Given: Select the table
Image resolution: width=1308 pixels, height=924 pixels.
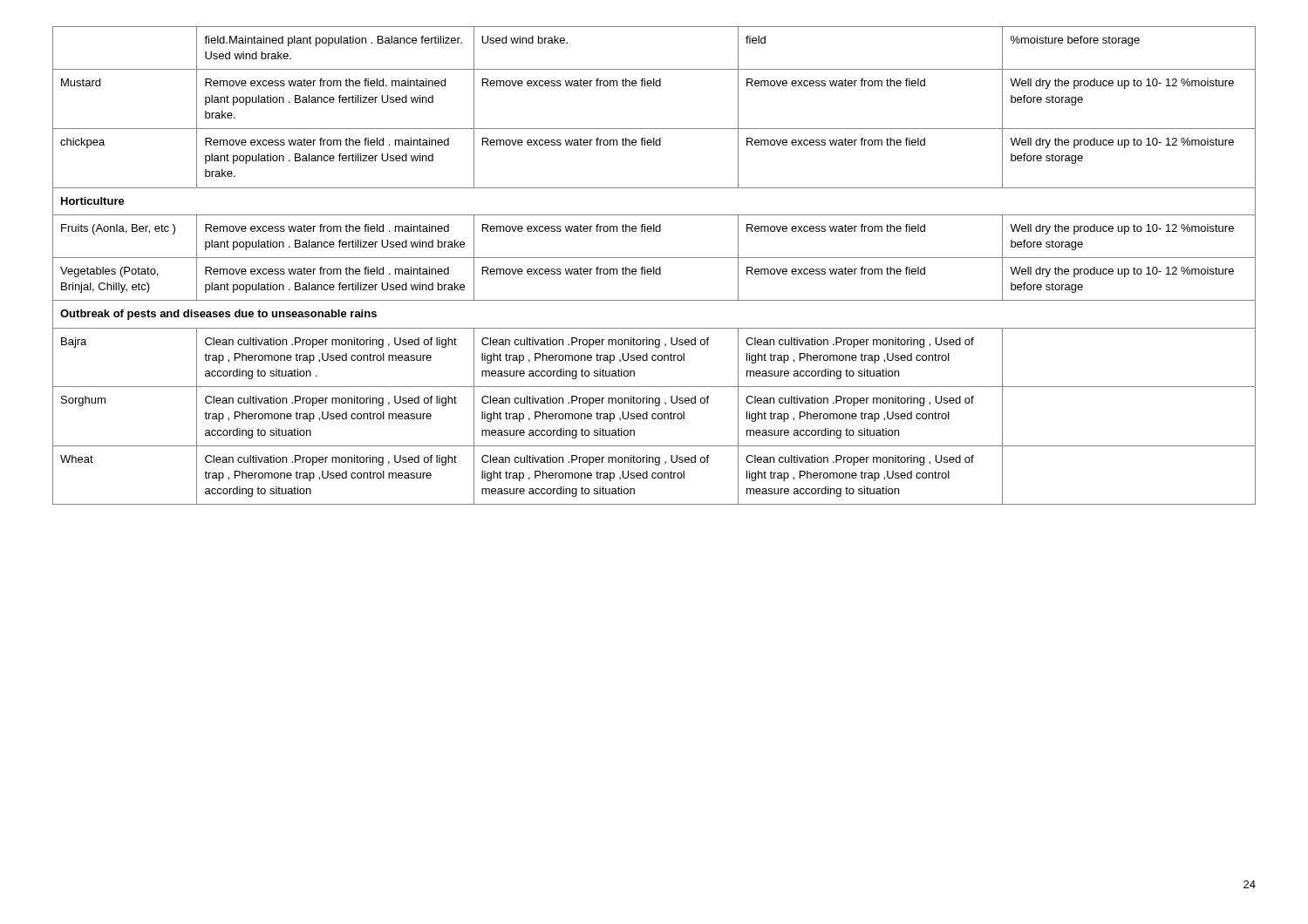Looking at the screenshot, I should (x=654, y=266).
